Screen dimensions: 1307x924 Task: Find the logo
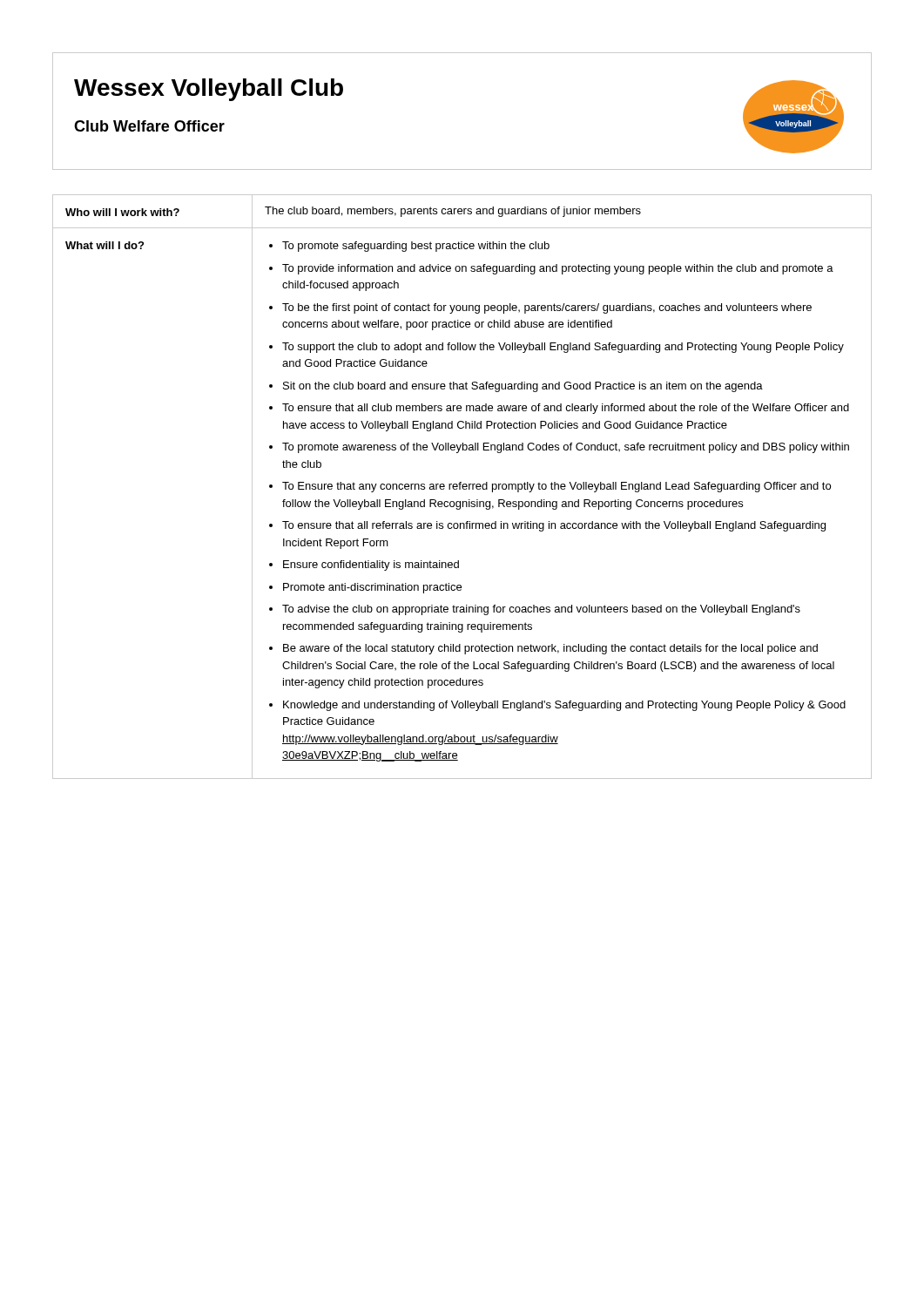[793, 118]
